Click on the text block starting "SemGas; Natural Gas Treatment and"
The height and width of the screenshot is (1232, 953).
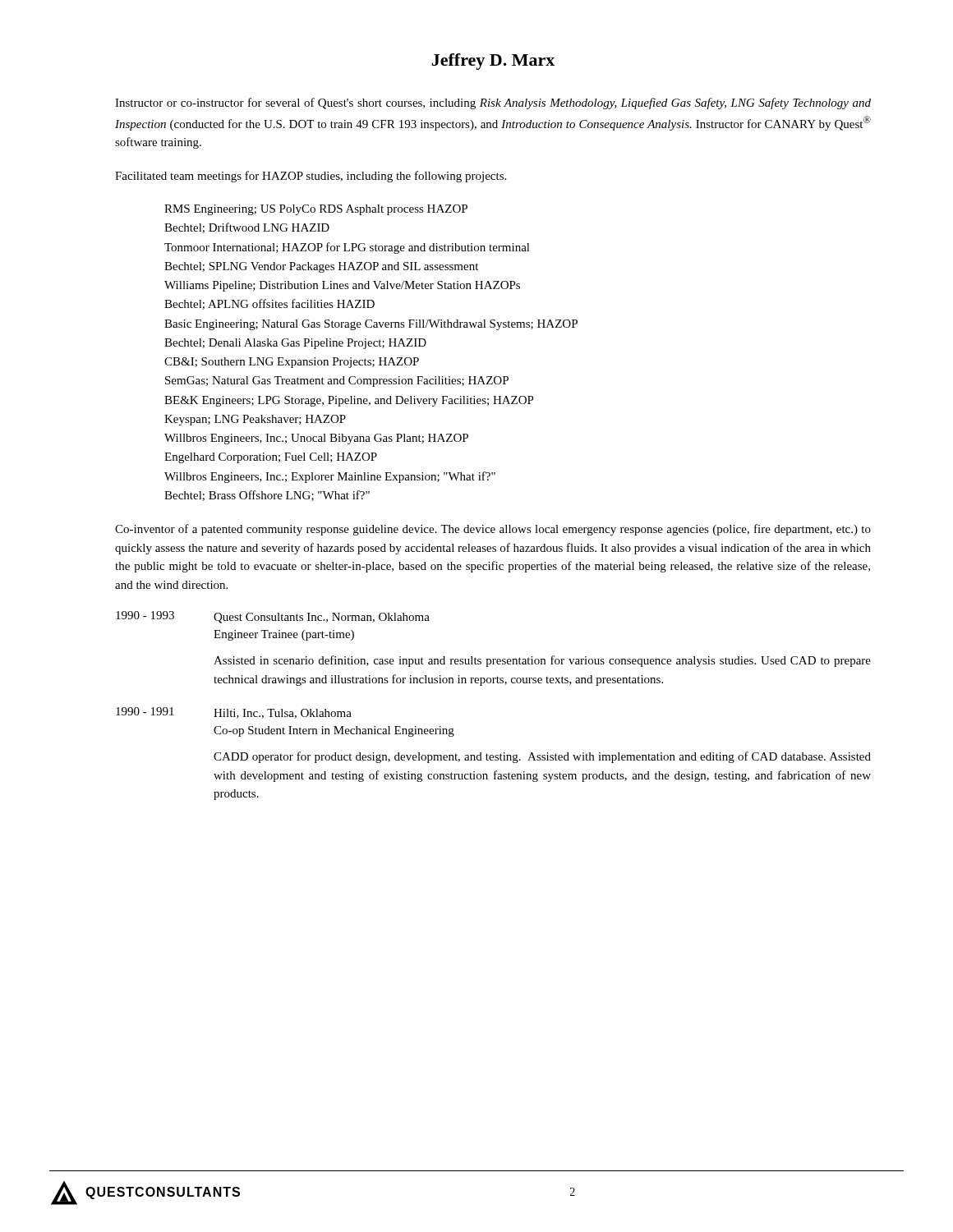pyautogui.click(x=337, y=381)
